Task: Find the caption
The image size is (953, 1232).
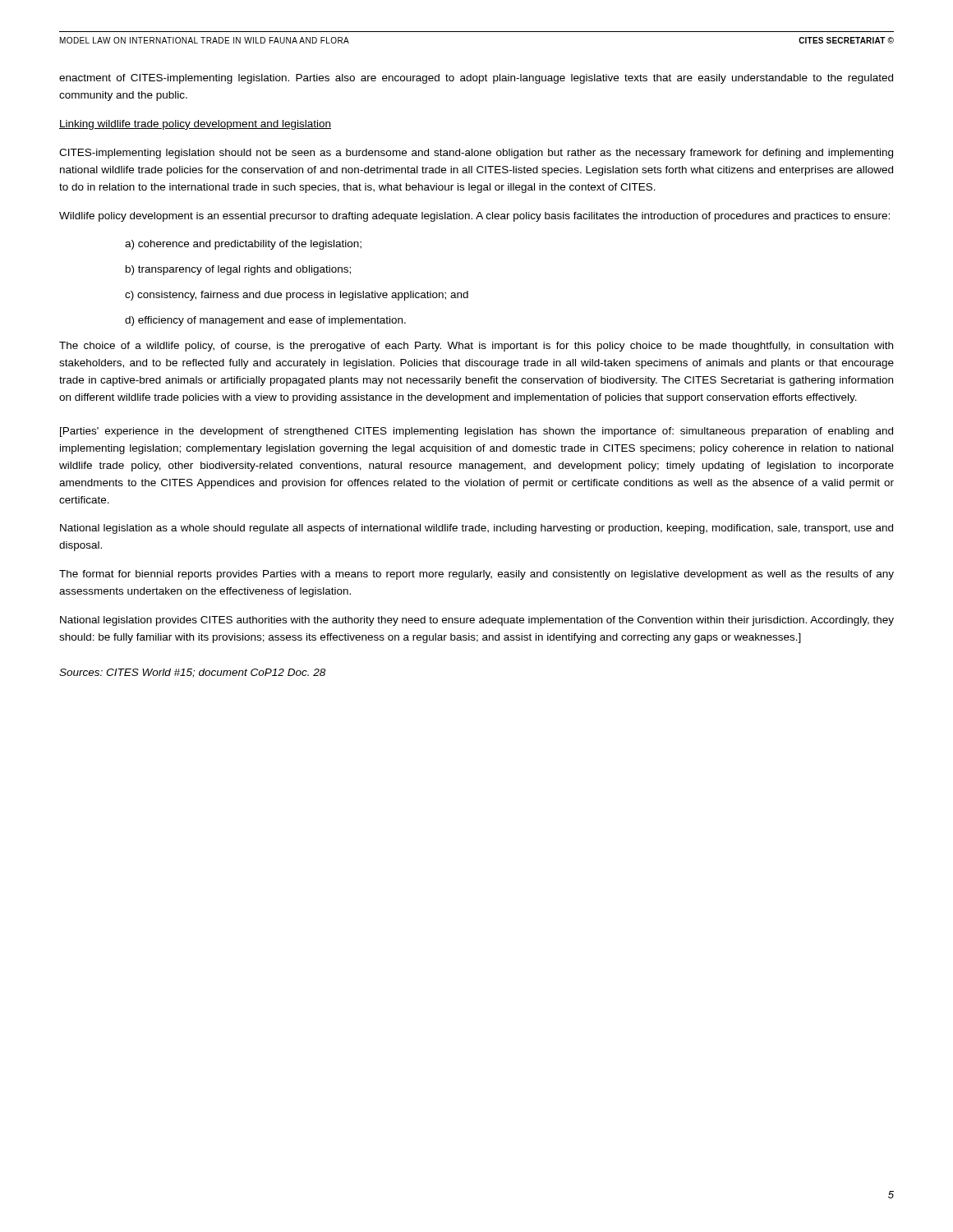Action: coord(192,672)
